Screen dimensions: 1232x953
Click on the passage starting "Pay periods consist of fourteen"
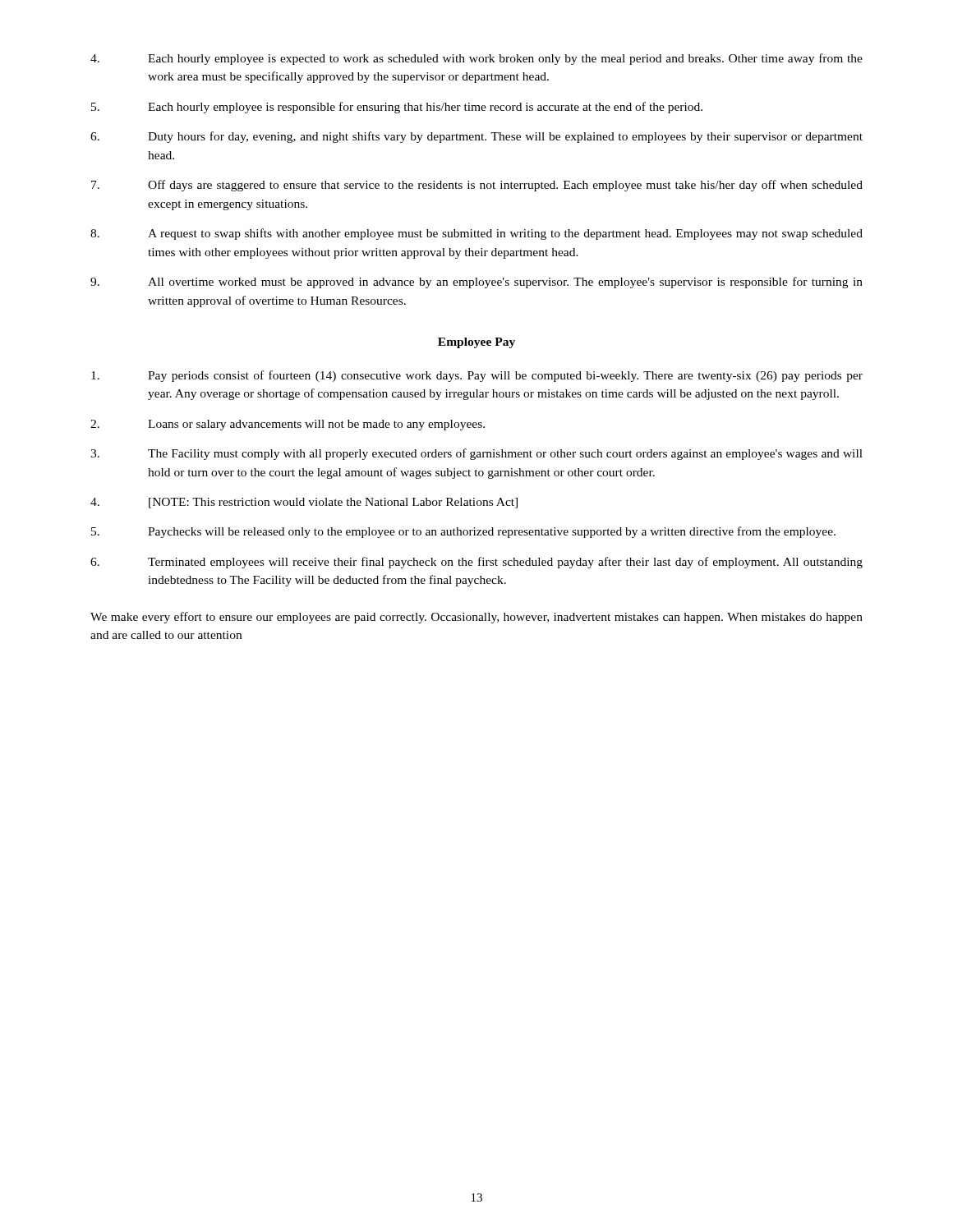point(476,384)
